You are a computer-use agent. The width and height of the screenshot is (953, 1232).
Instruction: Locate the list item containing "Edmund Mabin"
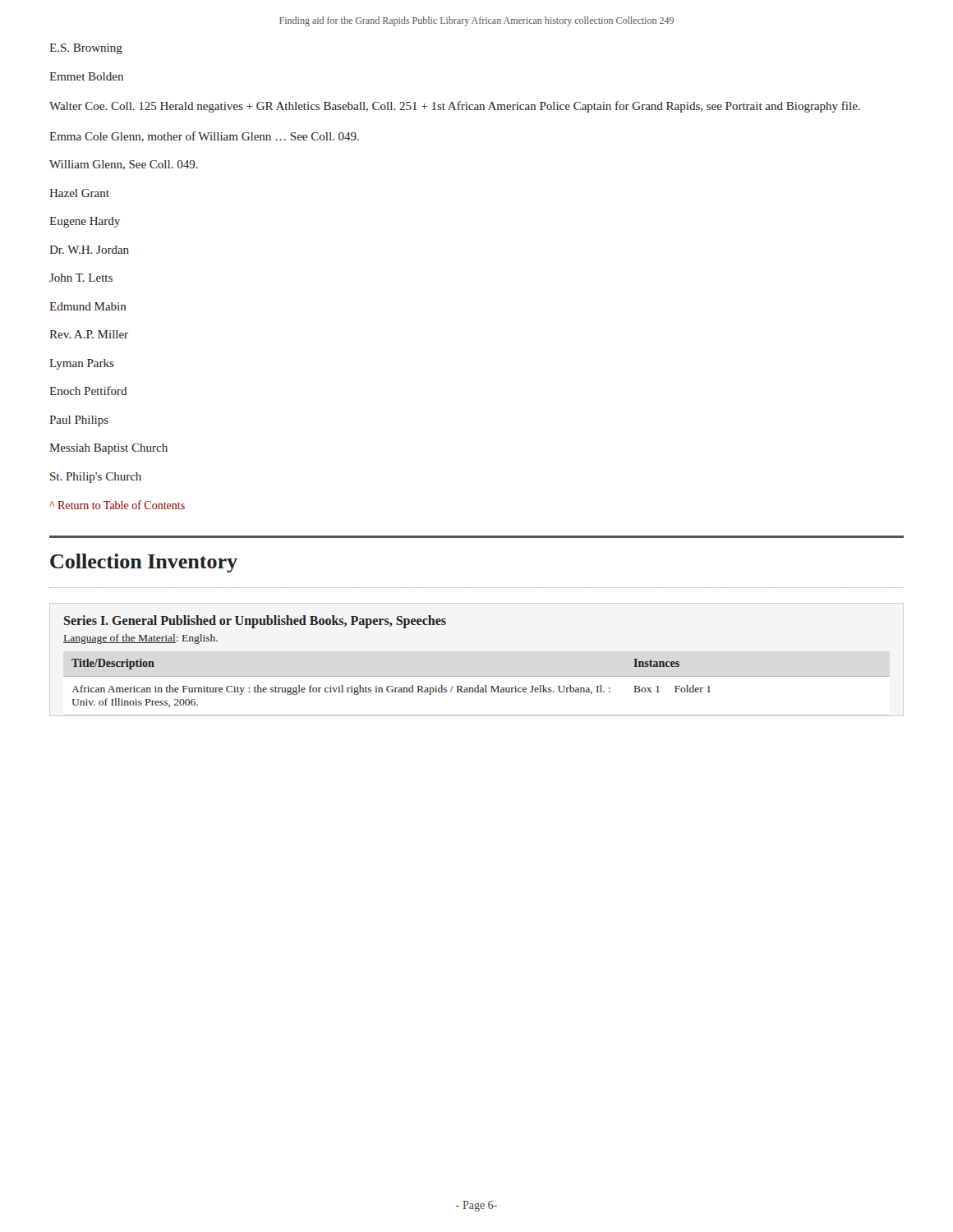point(88,306)
